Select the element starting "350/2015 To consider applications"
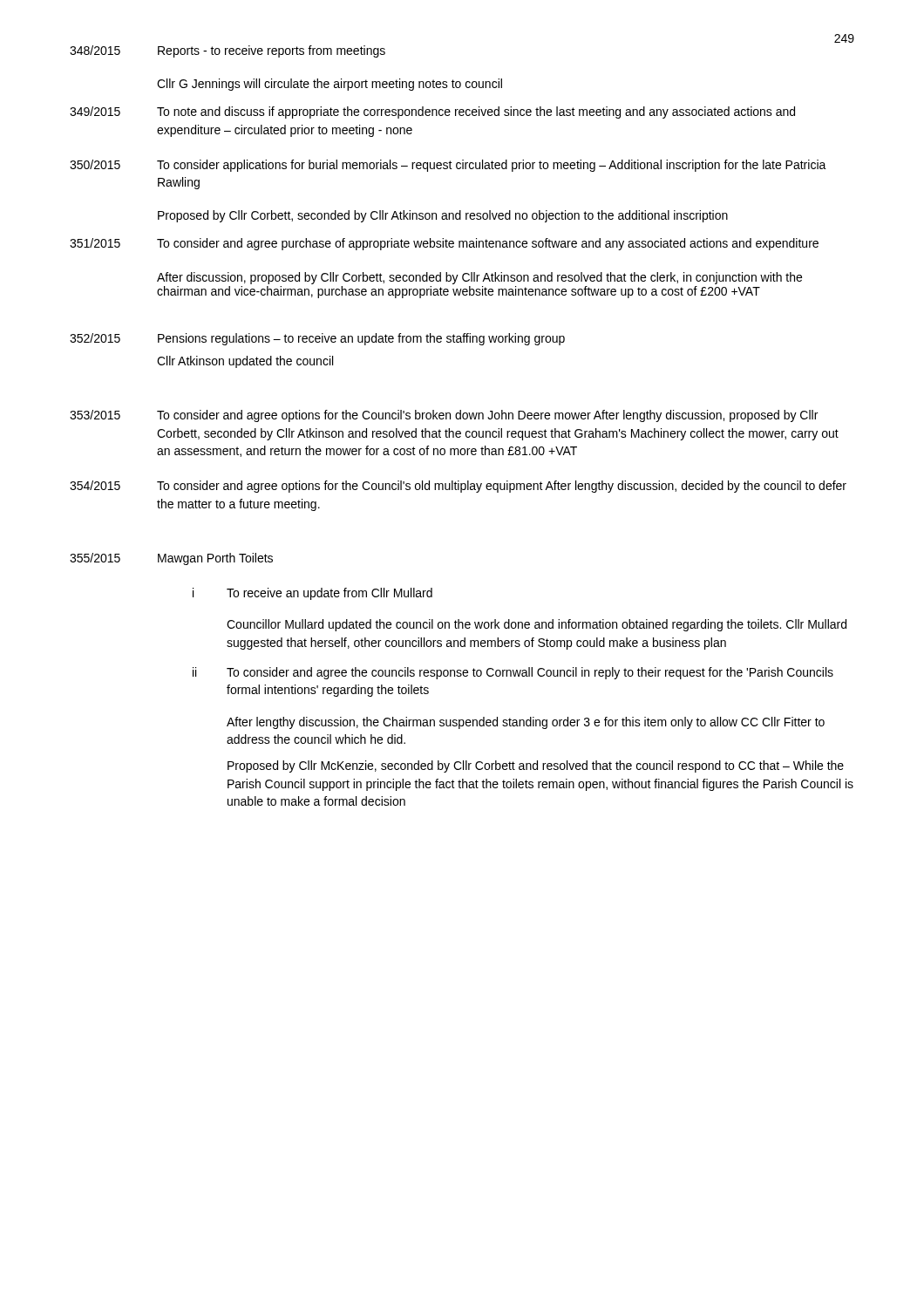Image resolution: width=924 pixels, height=1308 pixels. [462, 176]
